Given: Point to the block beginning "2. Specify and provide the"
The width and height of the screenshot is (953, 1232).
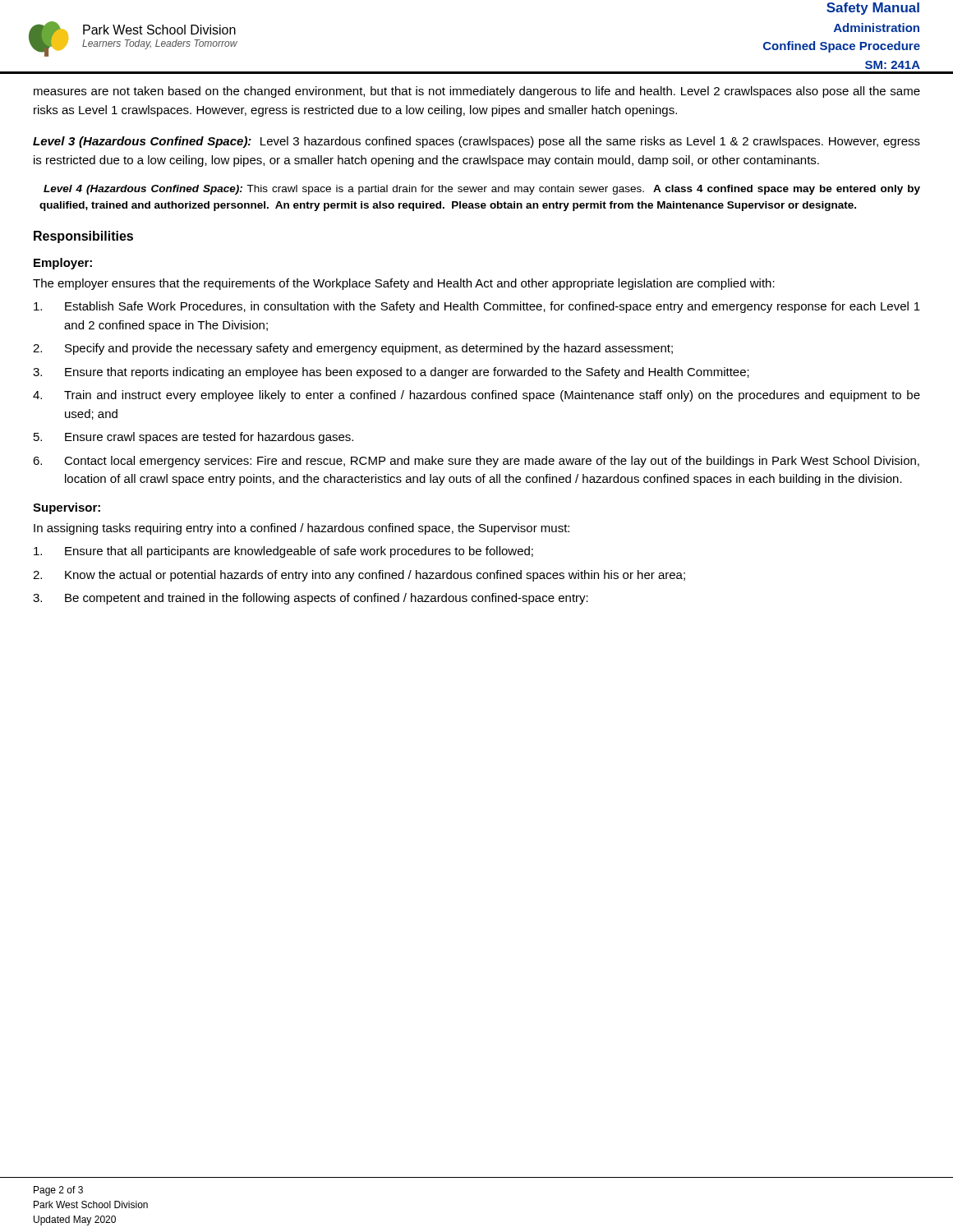Looking at the screenshot, I should click(476, 348).
